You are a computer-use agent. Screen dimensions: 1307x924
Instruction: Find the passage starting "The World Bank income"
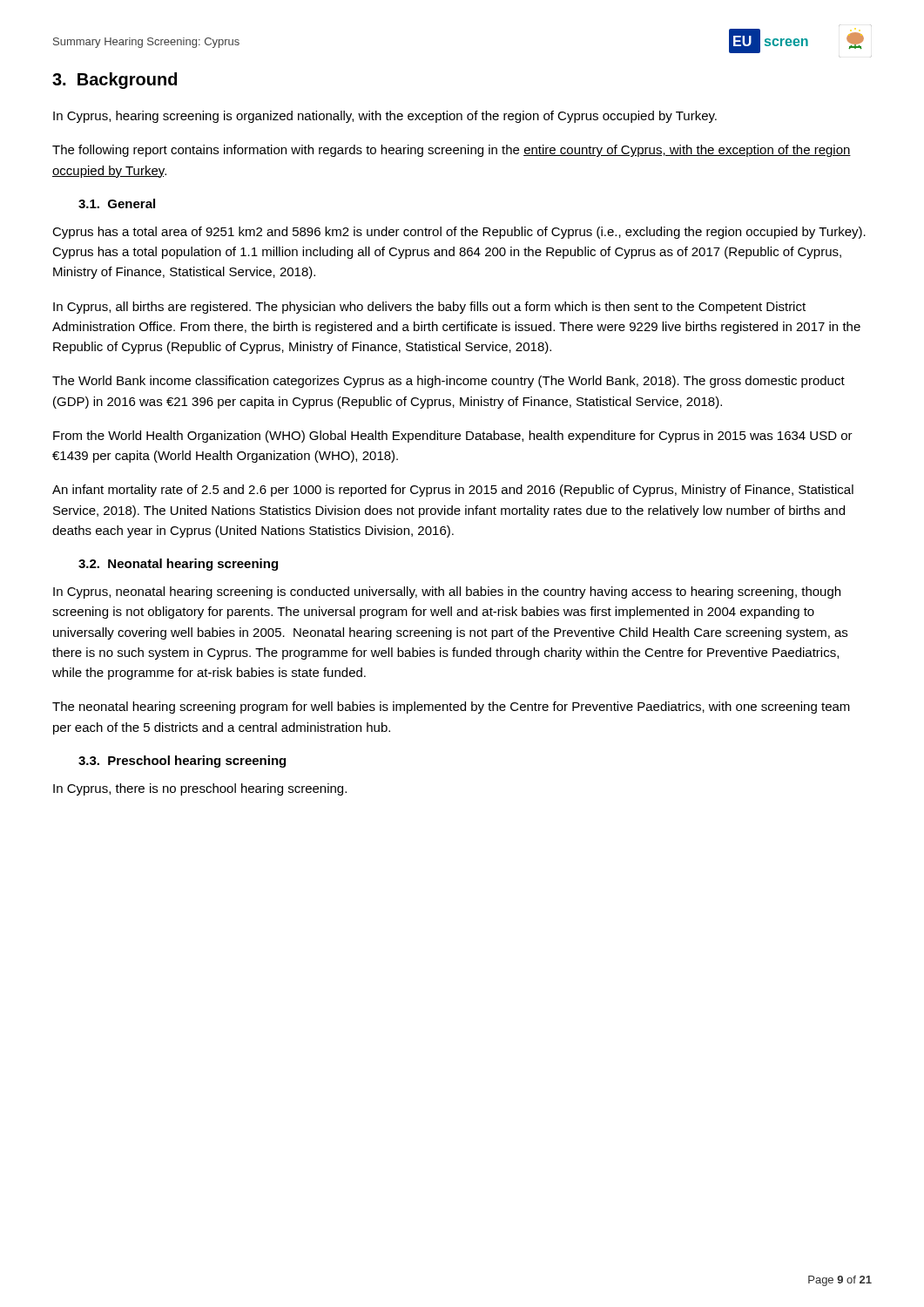click(448, 391)
